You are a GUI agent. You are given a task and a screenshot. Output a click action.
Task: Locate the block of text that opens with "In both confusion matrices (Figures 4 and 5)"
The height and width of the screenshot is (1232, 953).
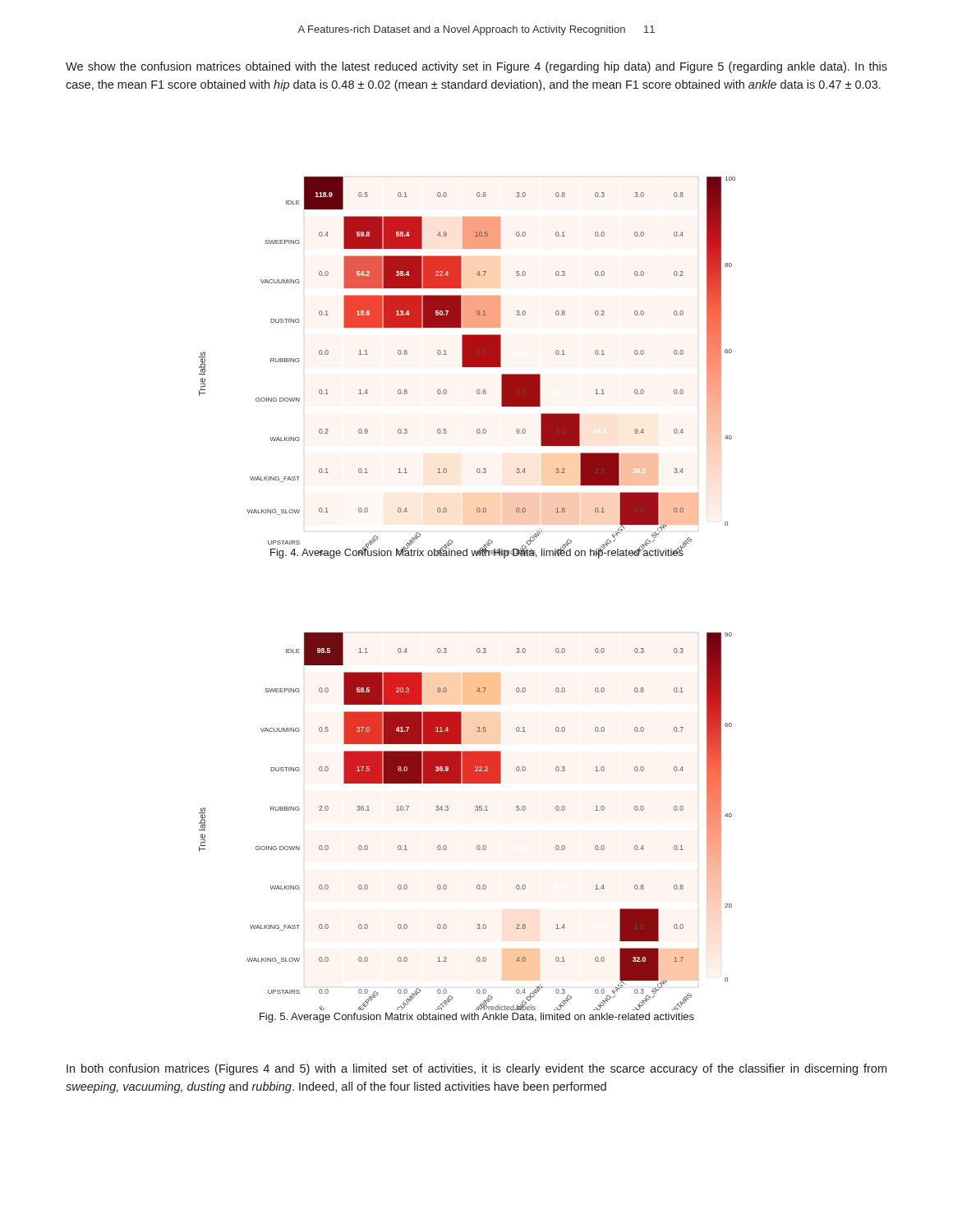pos(476,1078)
